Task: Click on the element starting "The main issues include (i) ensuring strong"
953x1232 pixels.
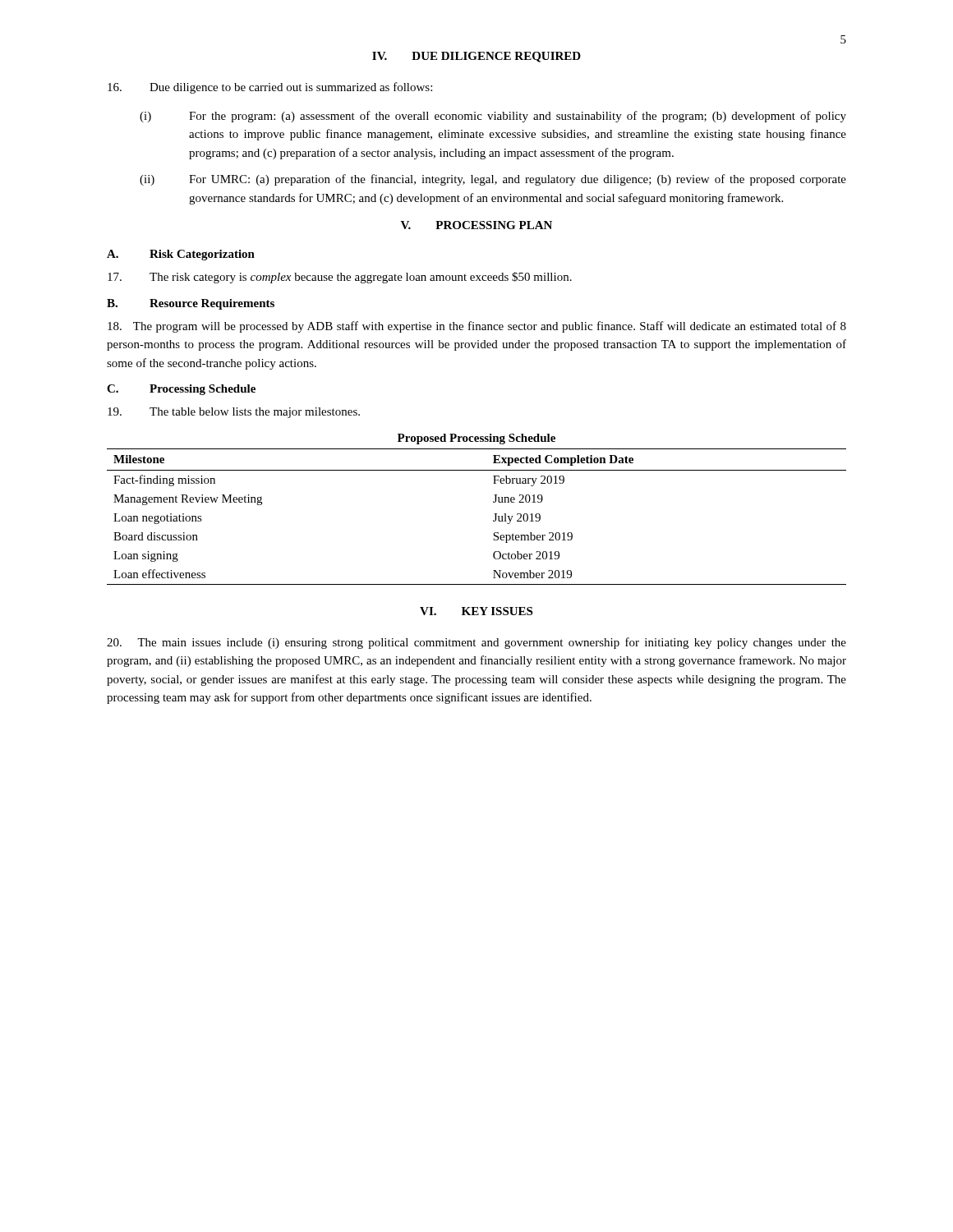Action: pyautogui.click(x=476, y=670)
